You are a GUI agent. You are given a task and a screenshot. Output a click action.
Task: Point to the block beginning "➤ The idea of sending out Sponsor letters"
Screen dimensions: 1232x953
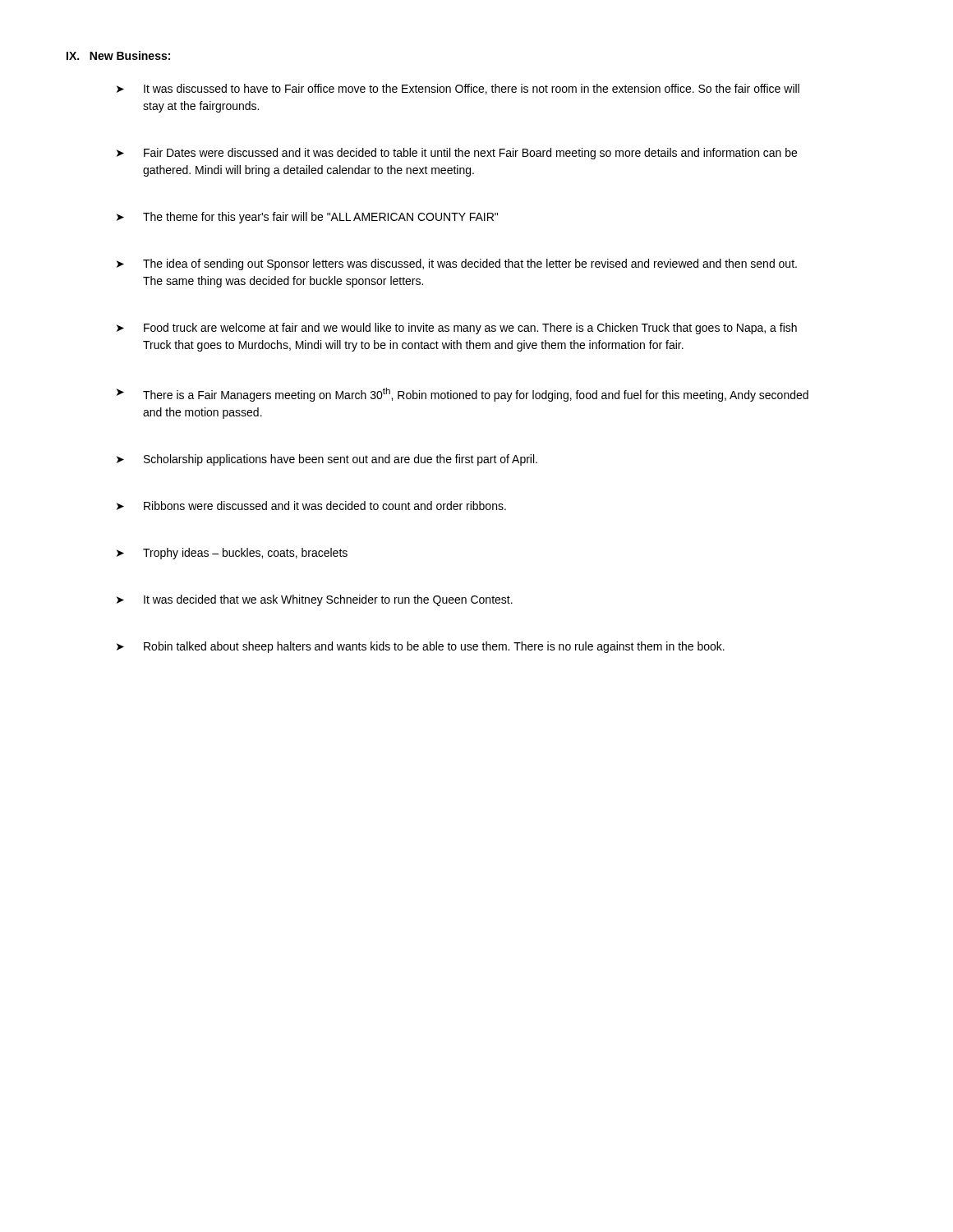[x=466, y=273]
